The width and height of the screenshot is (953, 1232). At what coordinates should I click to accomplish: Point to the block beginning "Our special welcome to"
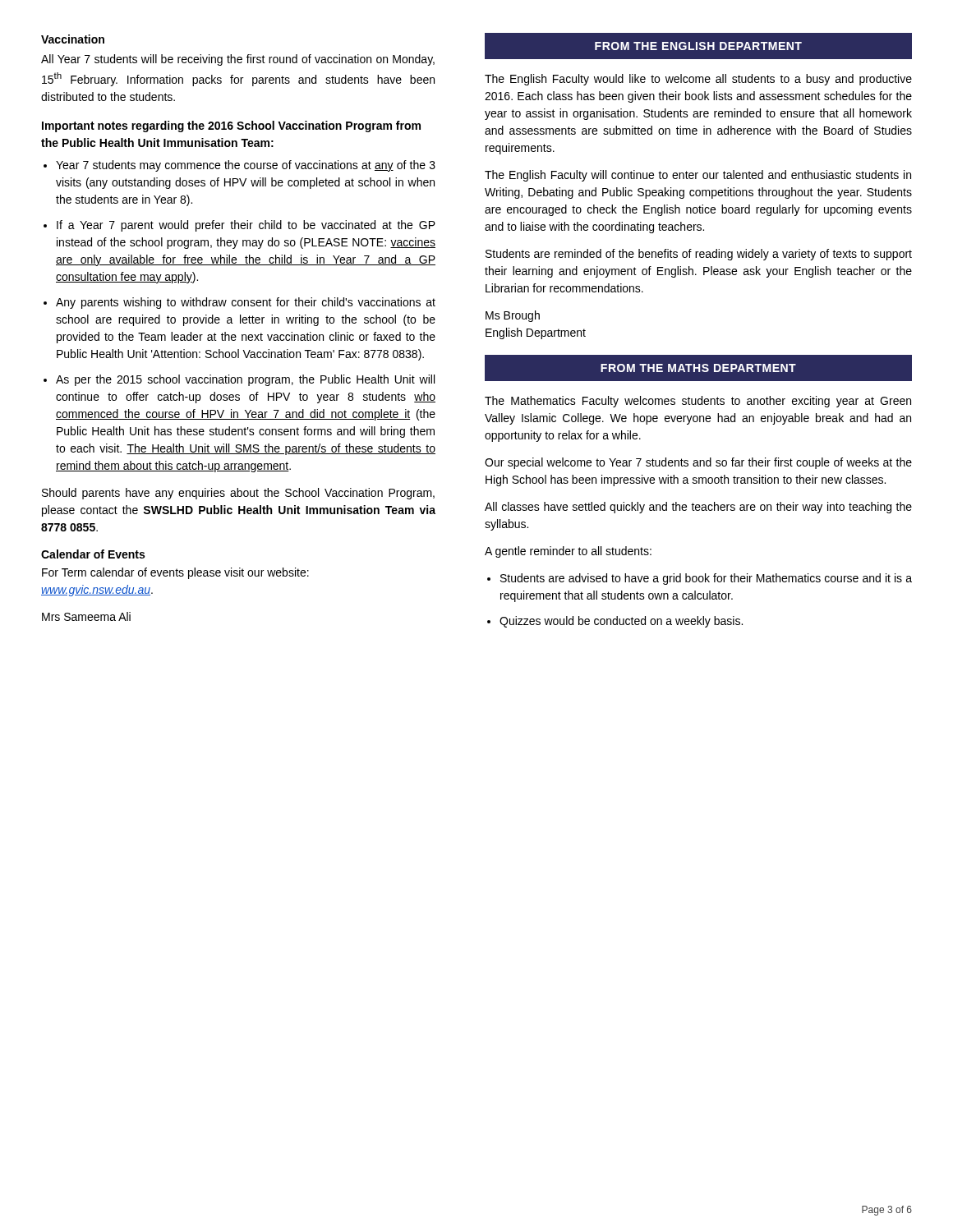coord(698,471)
